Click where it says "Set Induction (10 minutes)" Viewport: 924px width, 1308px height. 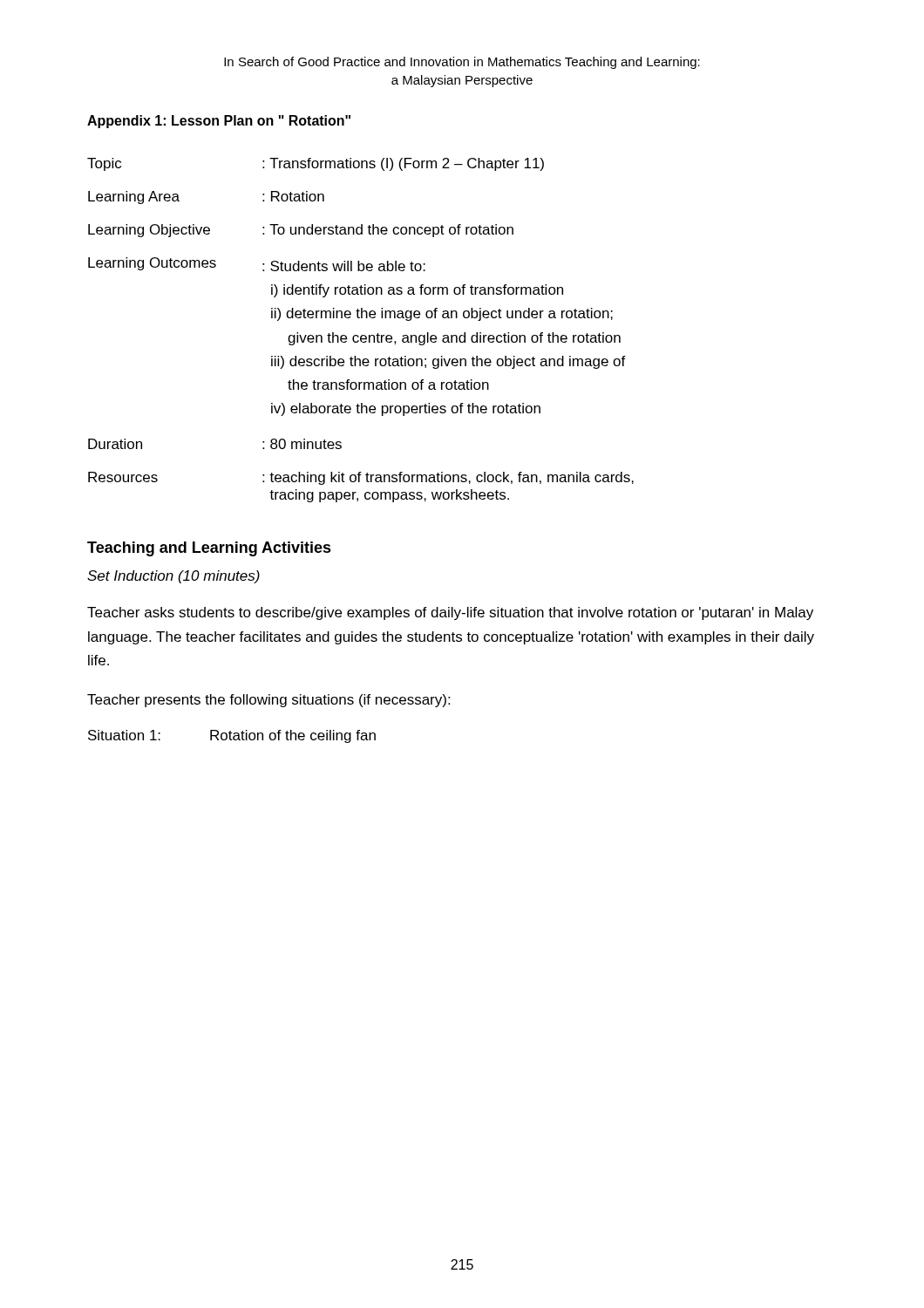click(x=174, y=576)
